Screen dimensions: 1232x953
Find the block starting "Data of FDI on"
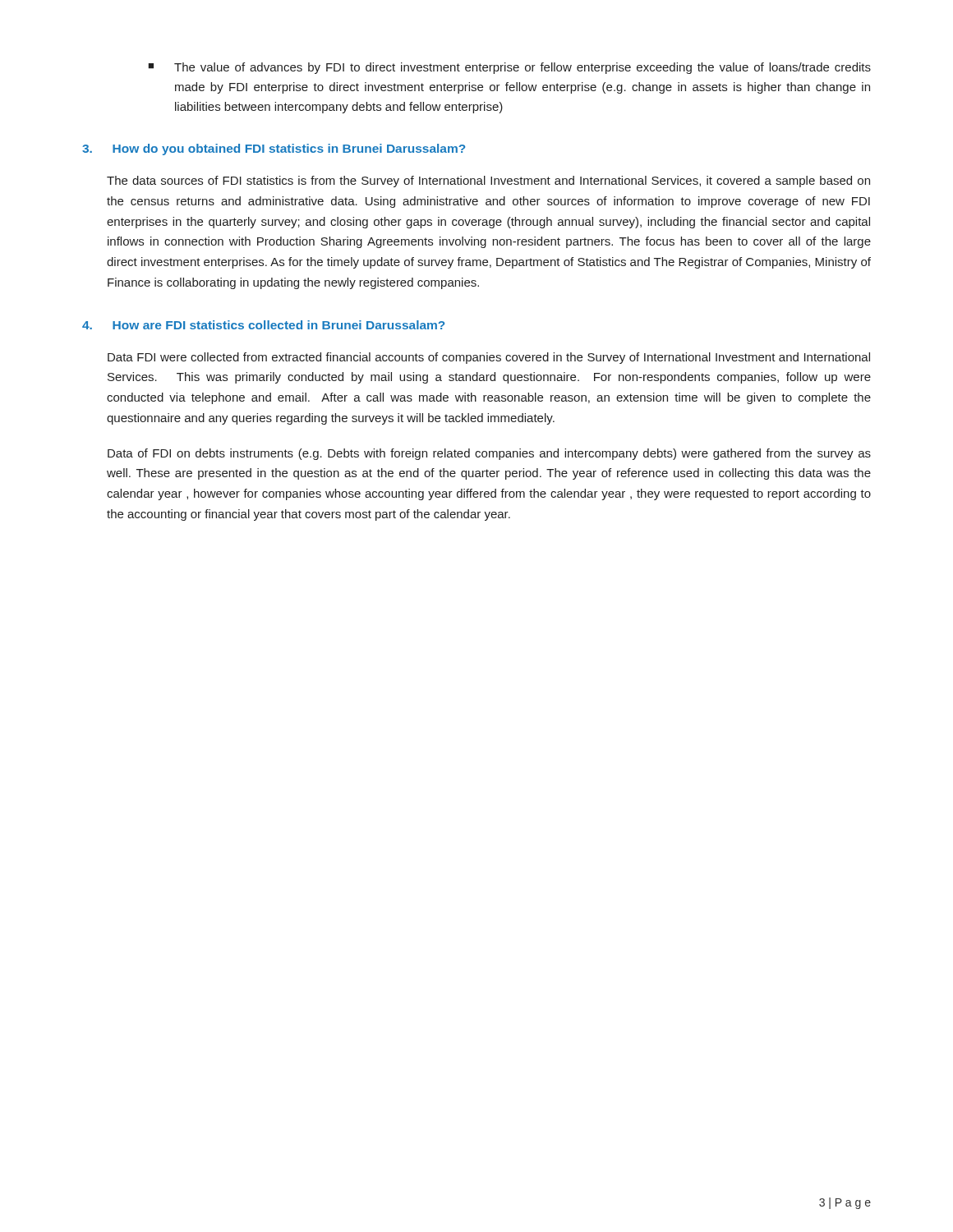(x=489, y=483)
